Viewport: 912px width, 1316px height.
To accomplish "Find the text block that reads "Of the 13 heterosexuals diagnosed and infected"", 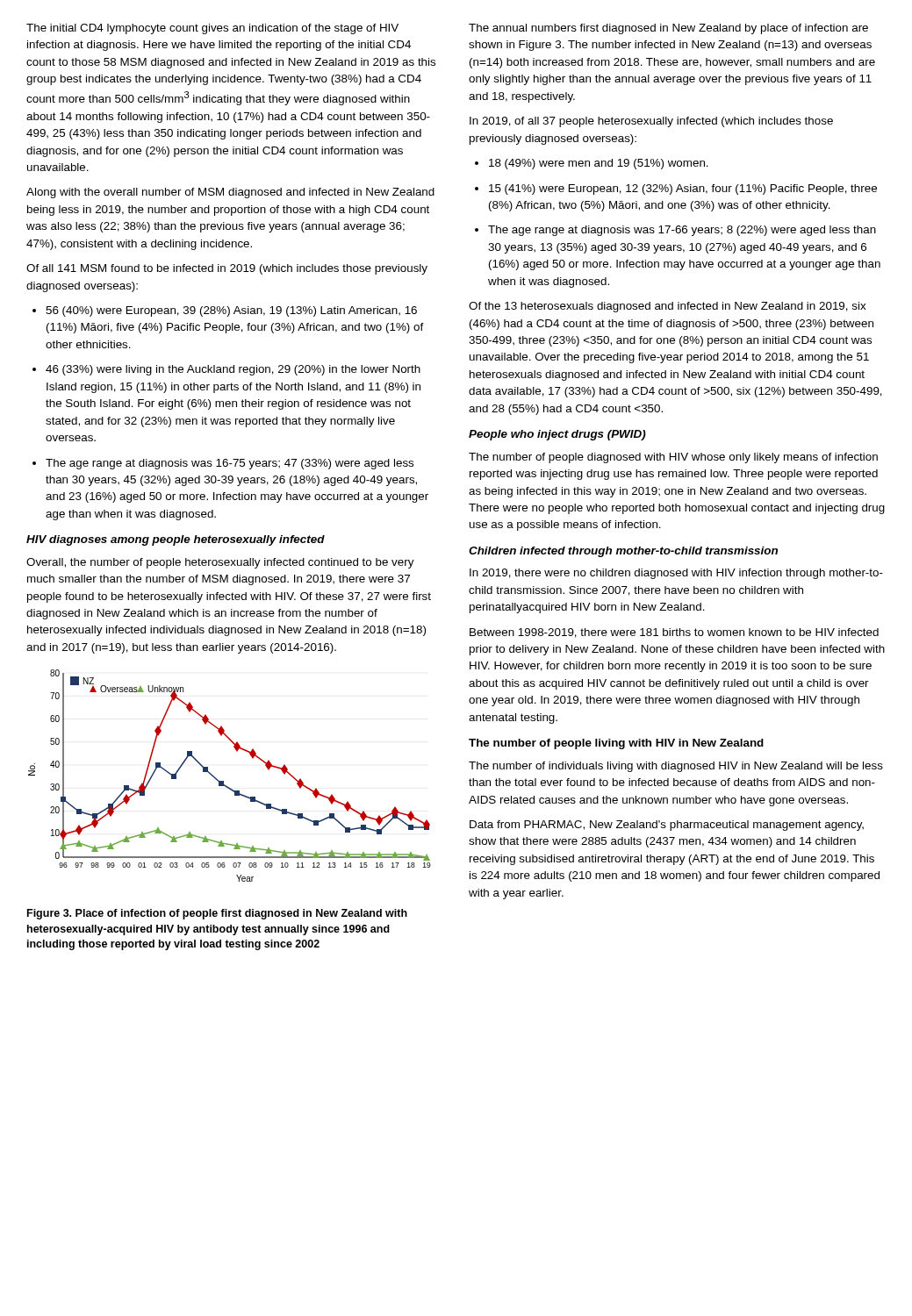I will pos(677,357).
